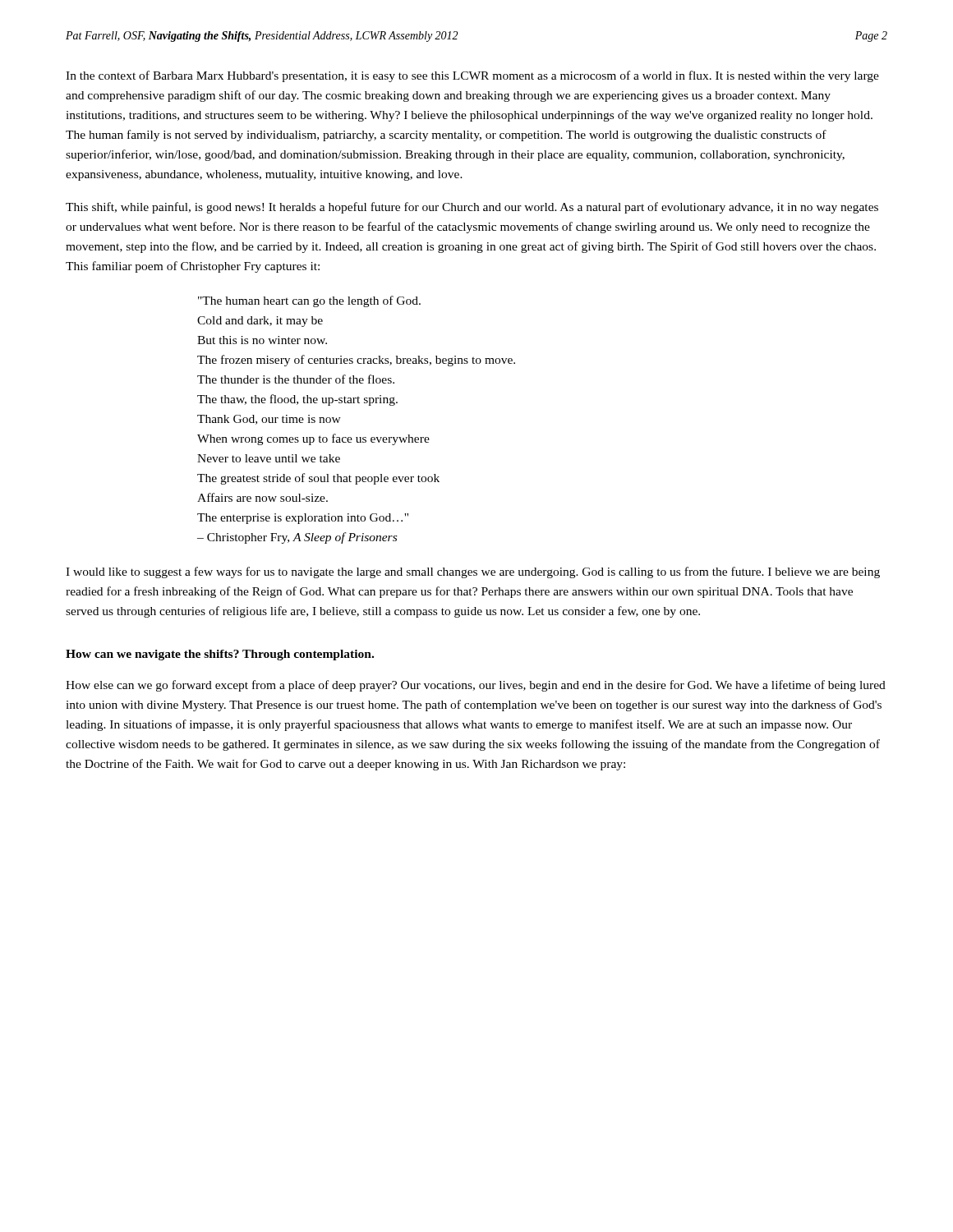
Task: Click on the text block that reads "How else can we go forward except from"
Action: tap(476, 725)
